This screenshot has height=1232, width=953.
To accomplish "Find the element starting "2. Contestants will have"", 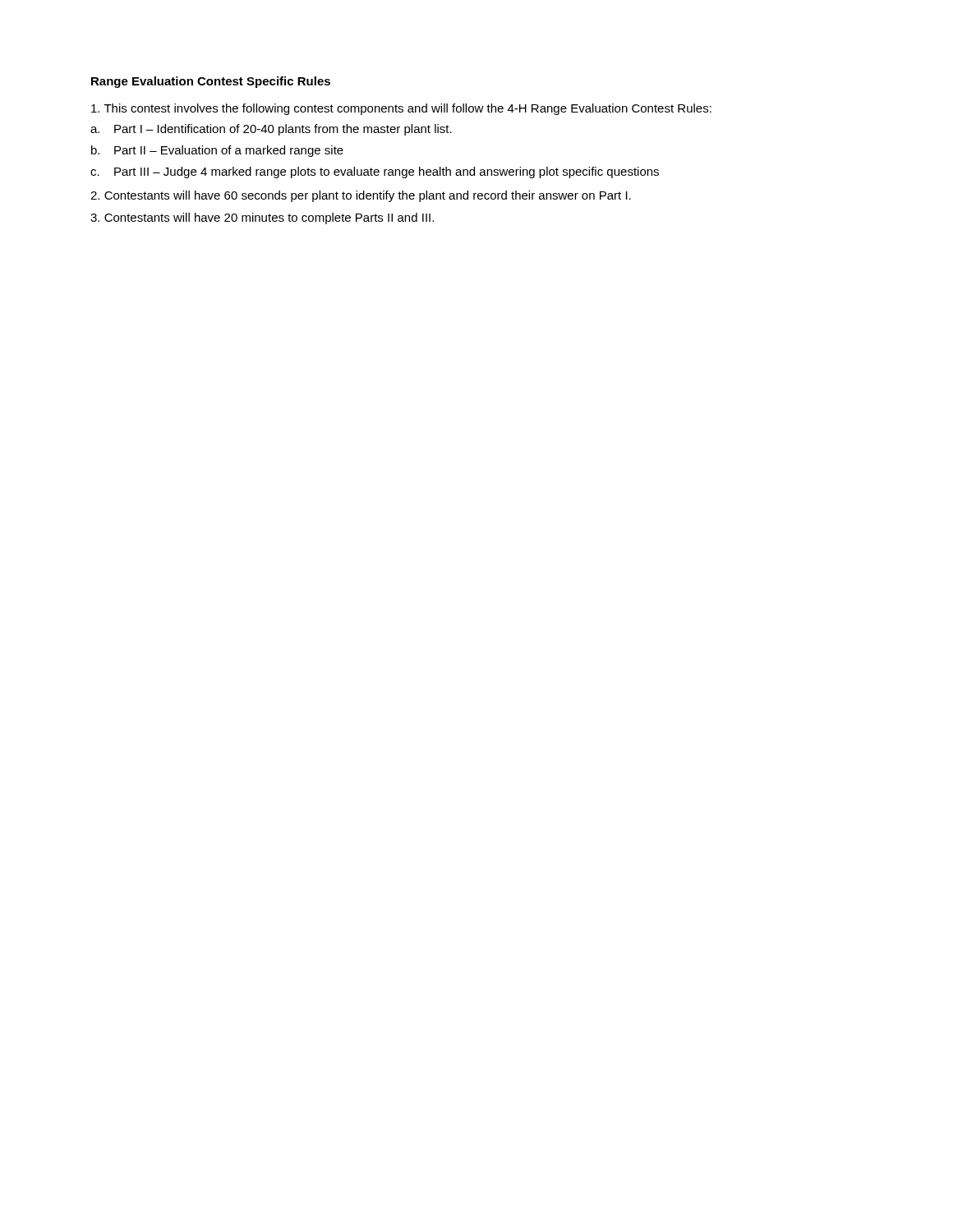I will tap(476, 195).
